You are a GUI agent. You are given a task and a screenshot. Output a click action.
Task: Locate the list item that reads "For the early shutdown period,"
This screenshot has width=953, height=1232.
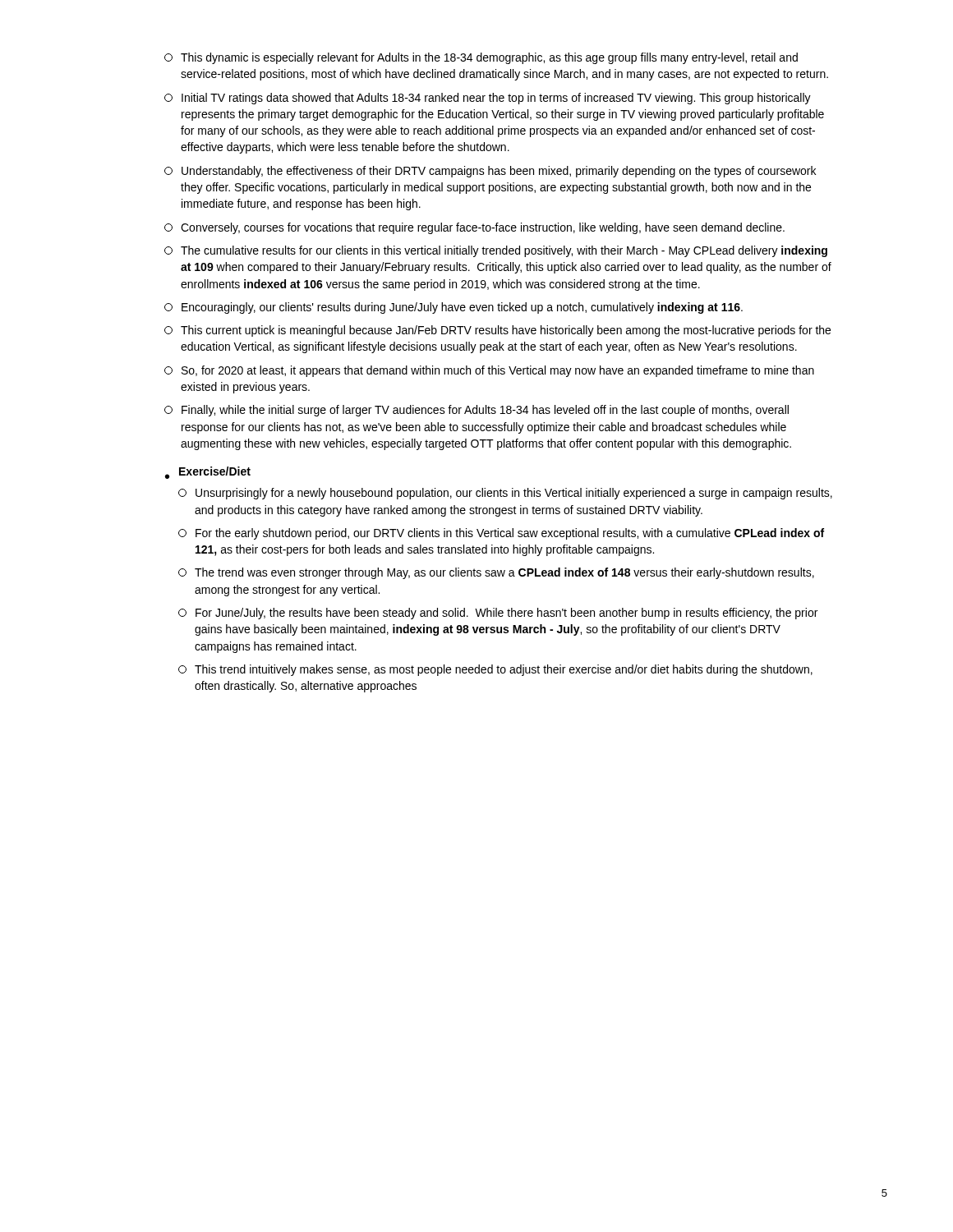pyautogui.click(x=508, y=541)
